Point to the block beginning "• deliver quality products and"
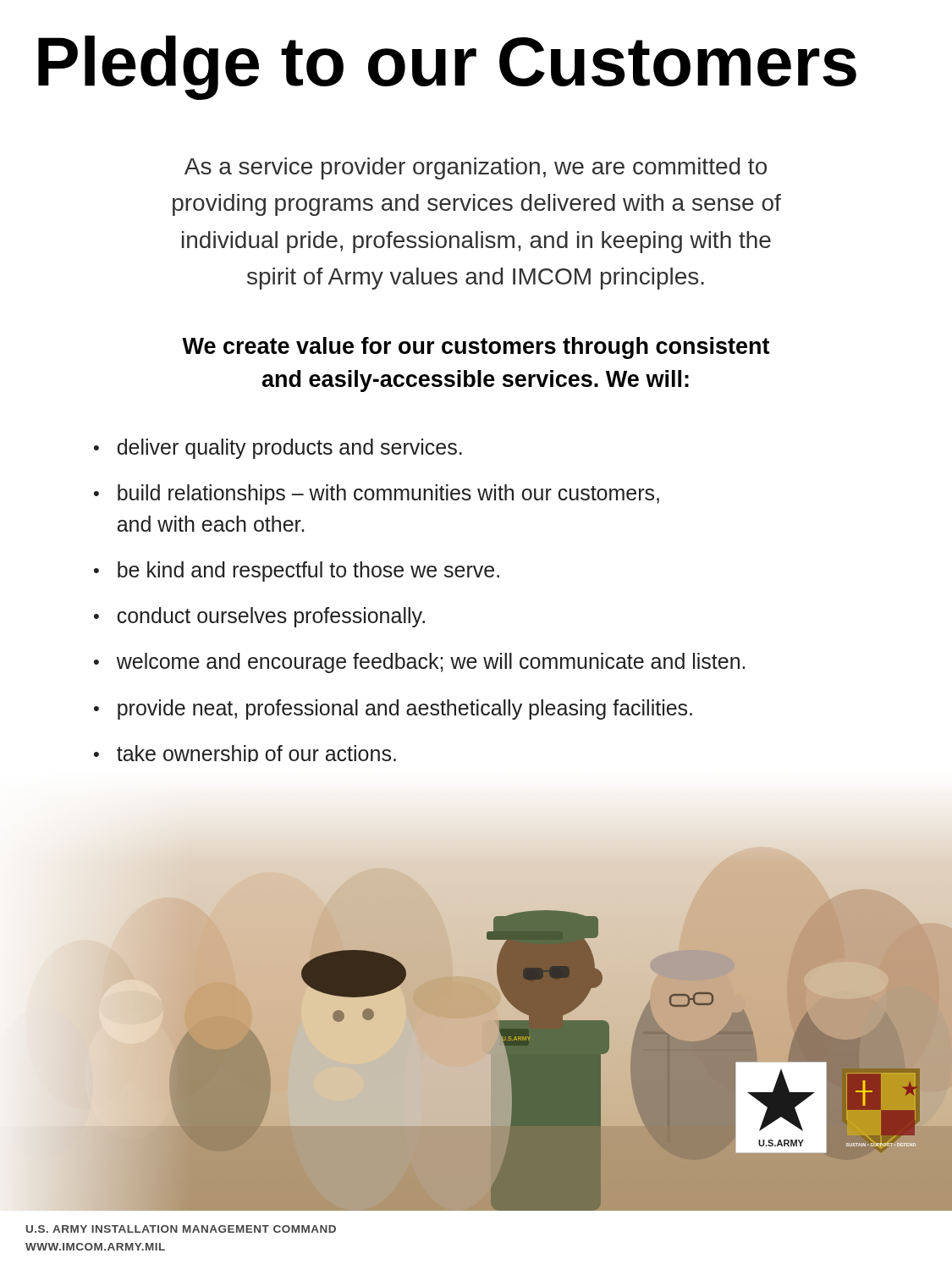The image size is (952, 1270). tap(278, 449)
